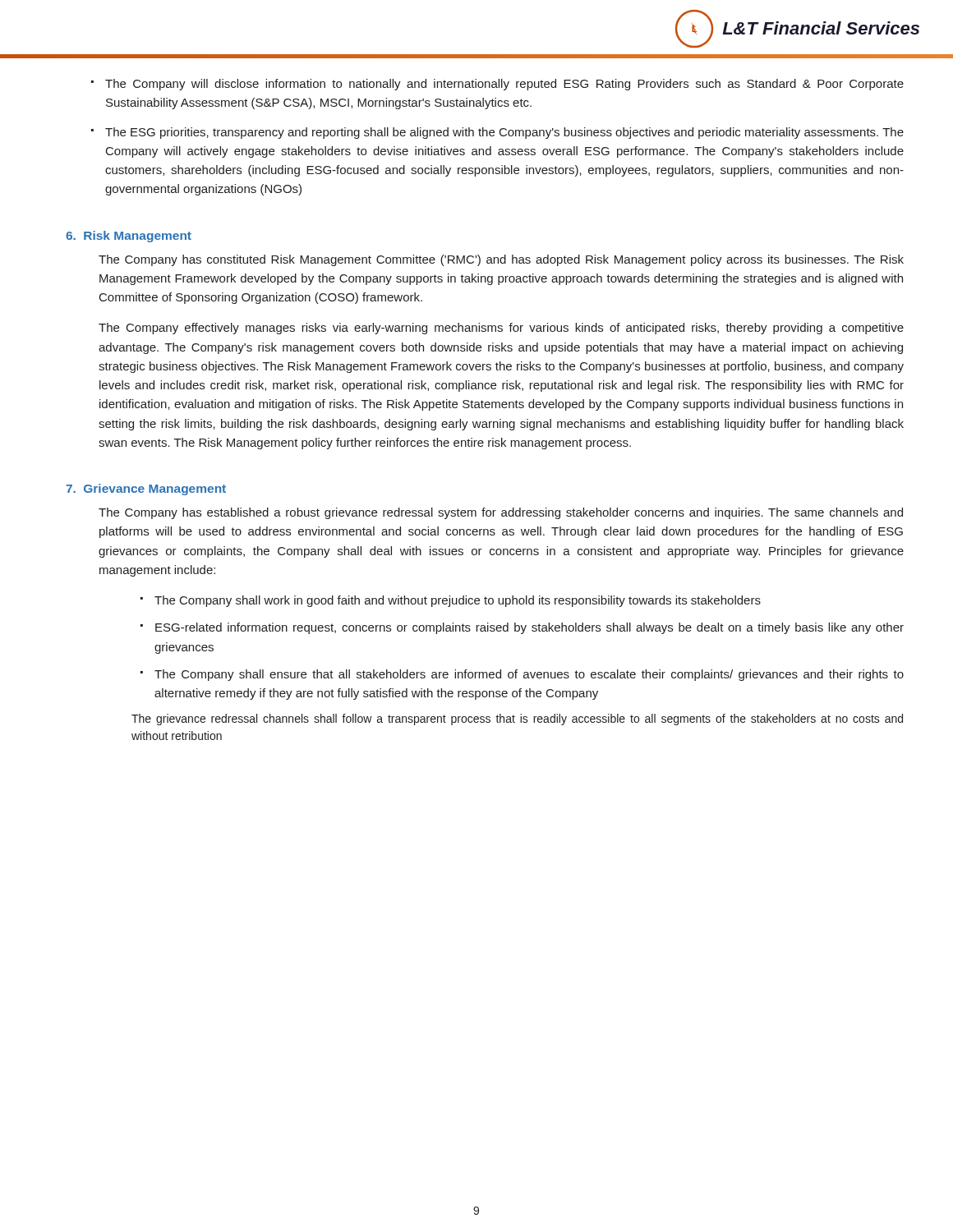Where is the passage that starts "The Company shall ensure"?

click(529, 683)
